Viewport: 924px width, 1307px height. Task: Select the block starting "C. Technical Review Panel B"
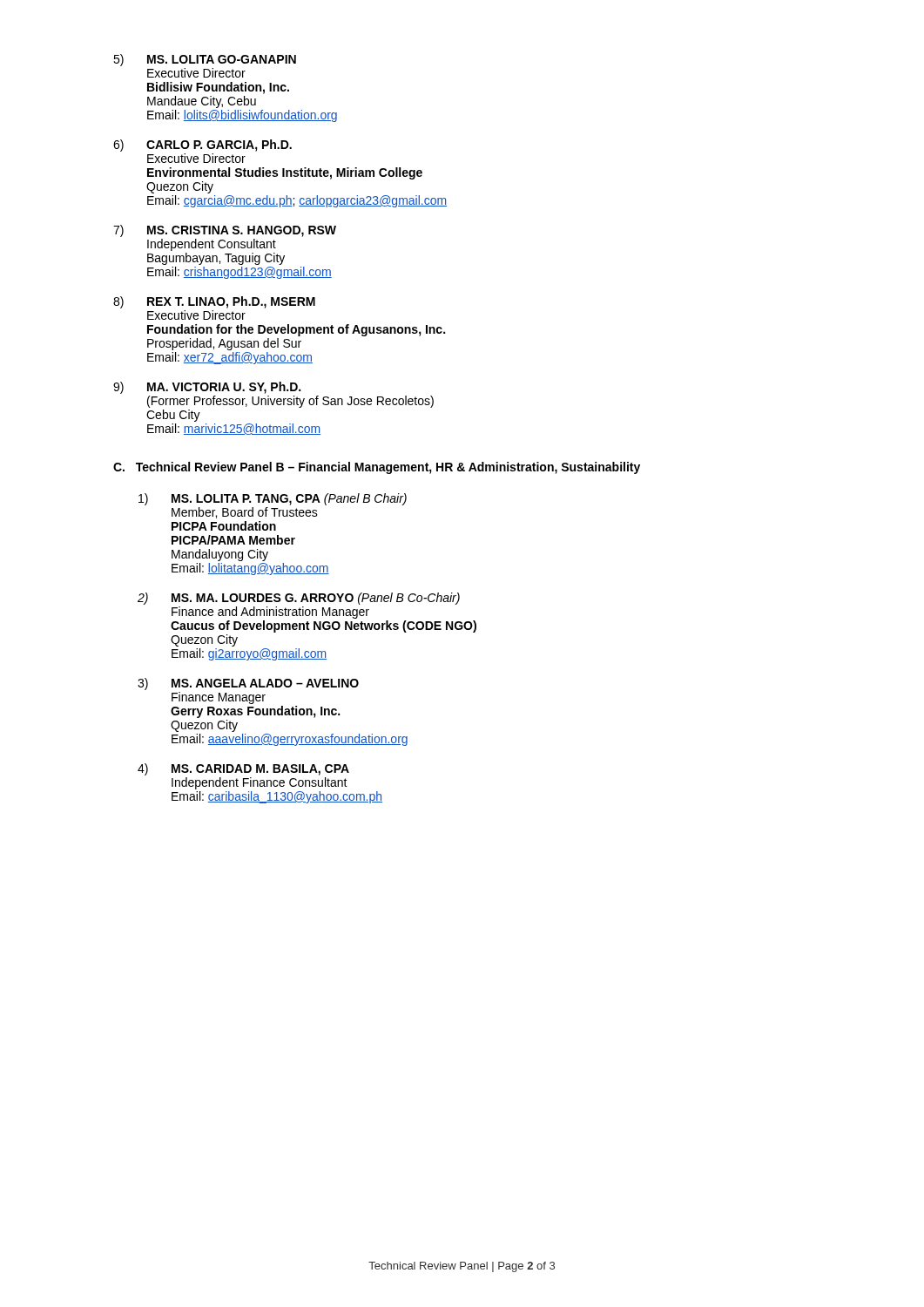pyautogui.click(x=377, y=467)
